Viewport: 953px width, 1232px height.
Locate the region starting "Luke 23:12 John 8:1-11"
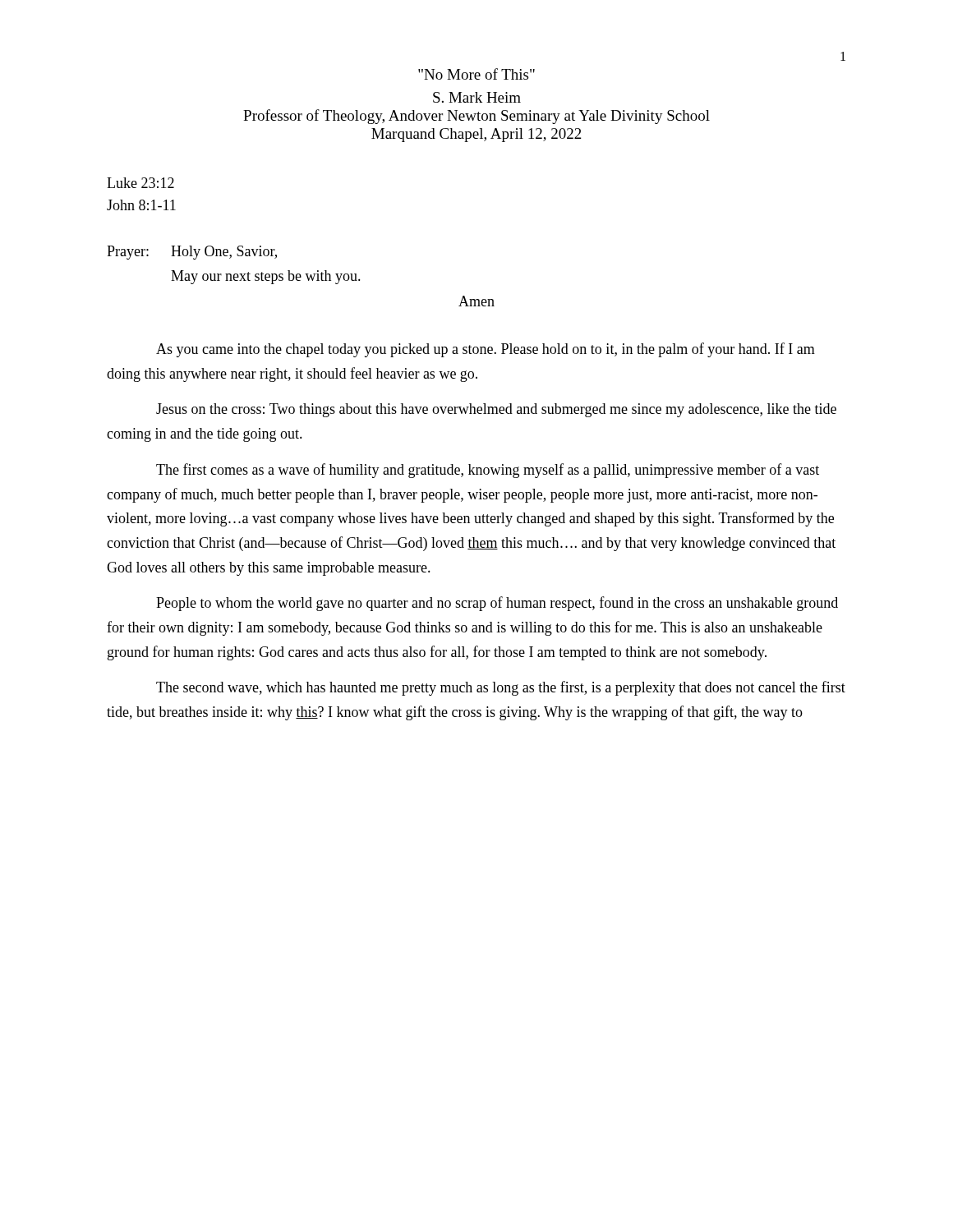[142, 194]
